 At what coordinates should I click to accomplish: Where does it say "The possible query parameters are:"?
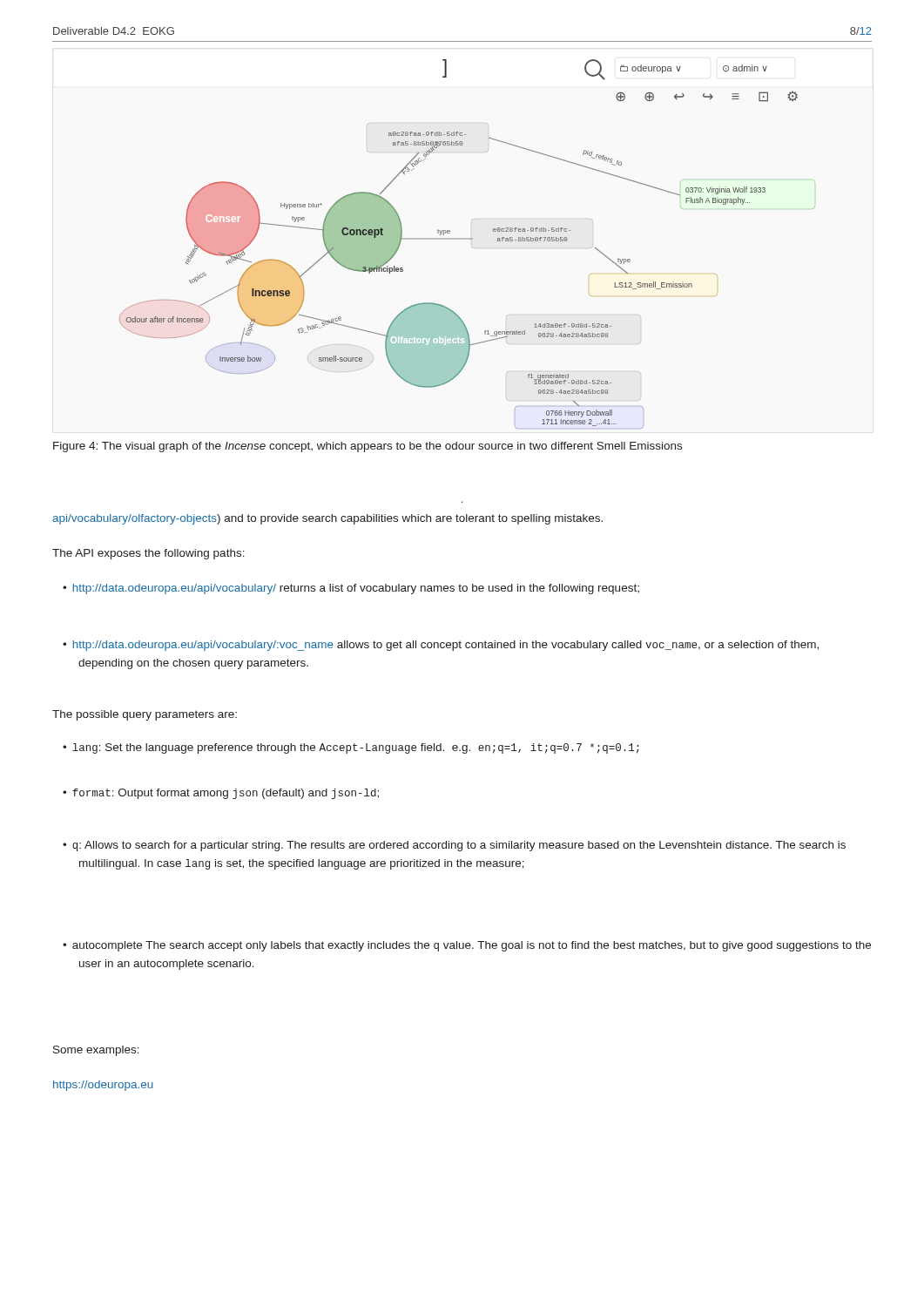click(145, 714)
